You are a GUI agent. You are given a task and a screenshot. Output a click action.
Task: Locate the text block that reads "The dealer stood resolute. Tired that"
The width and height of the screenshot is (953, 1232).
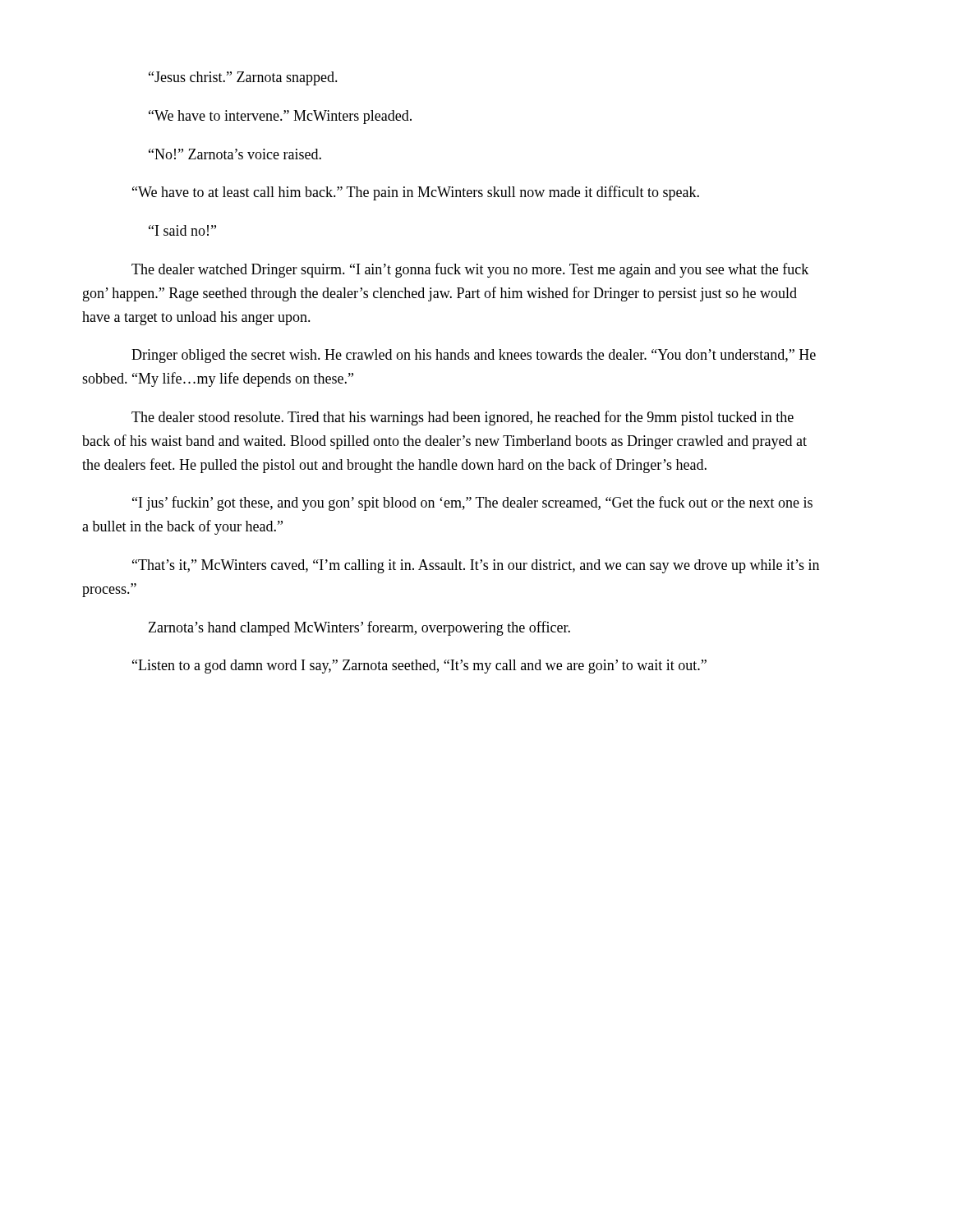point(444,441)
